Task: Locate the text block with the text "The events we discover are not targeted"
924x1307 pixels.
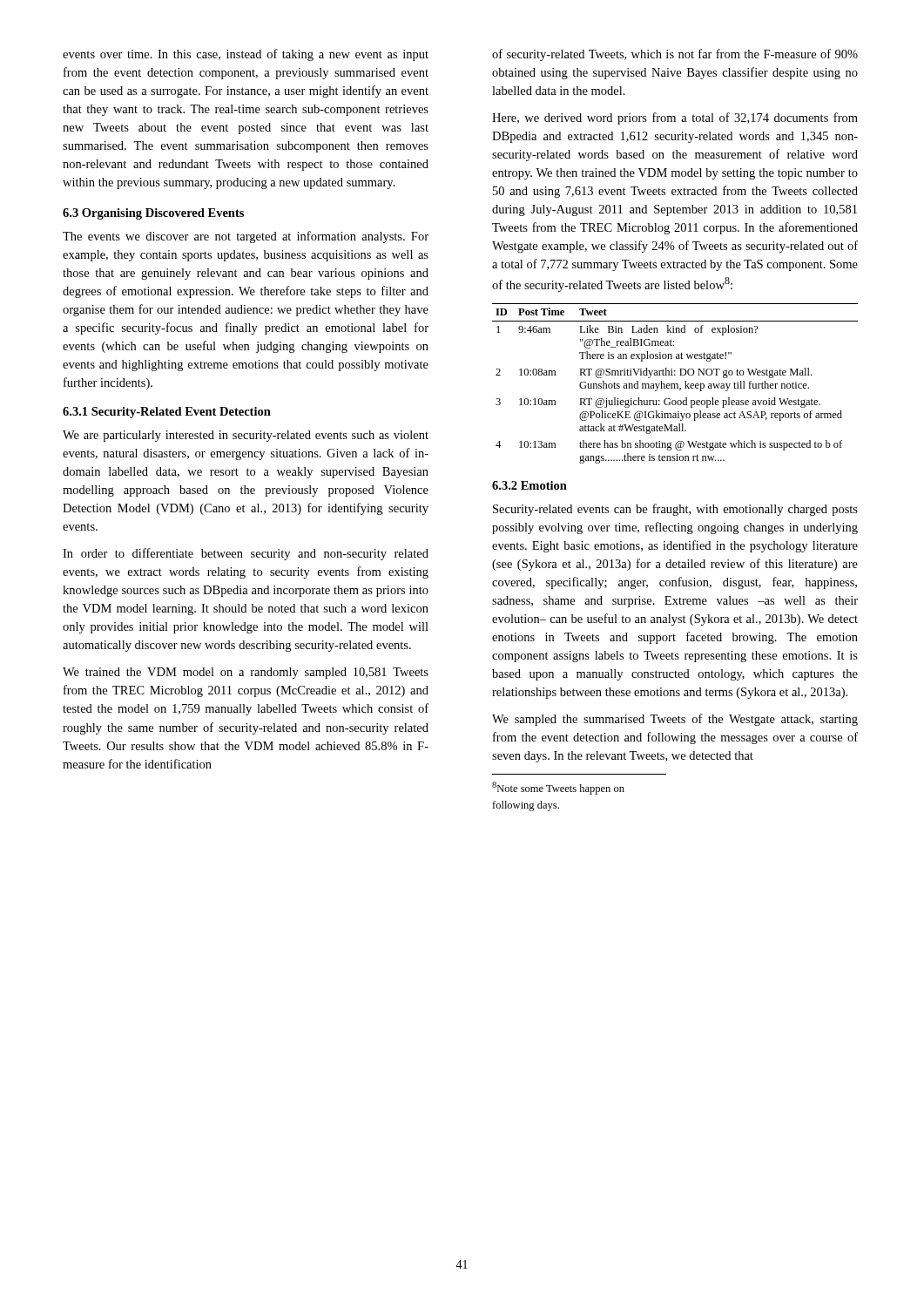Action: pyautogui.click(x=246, y=310)
